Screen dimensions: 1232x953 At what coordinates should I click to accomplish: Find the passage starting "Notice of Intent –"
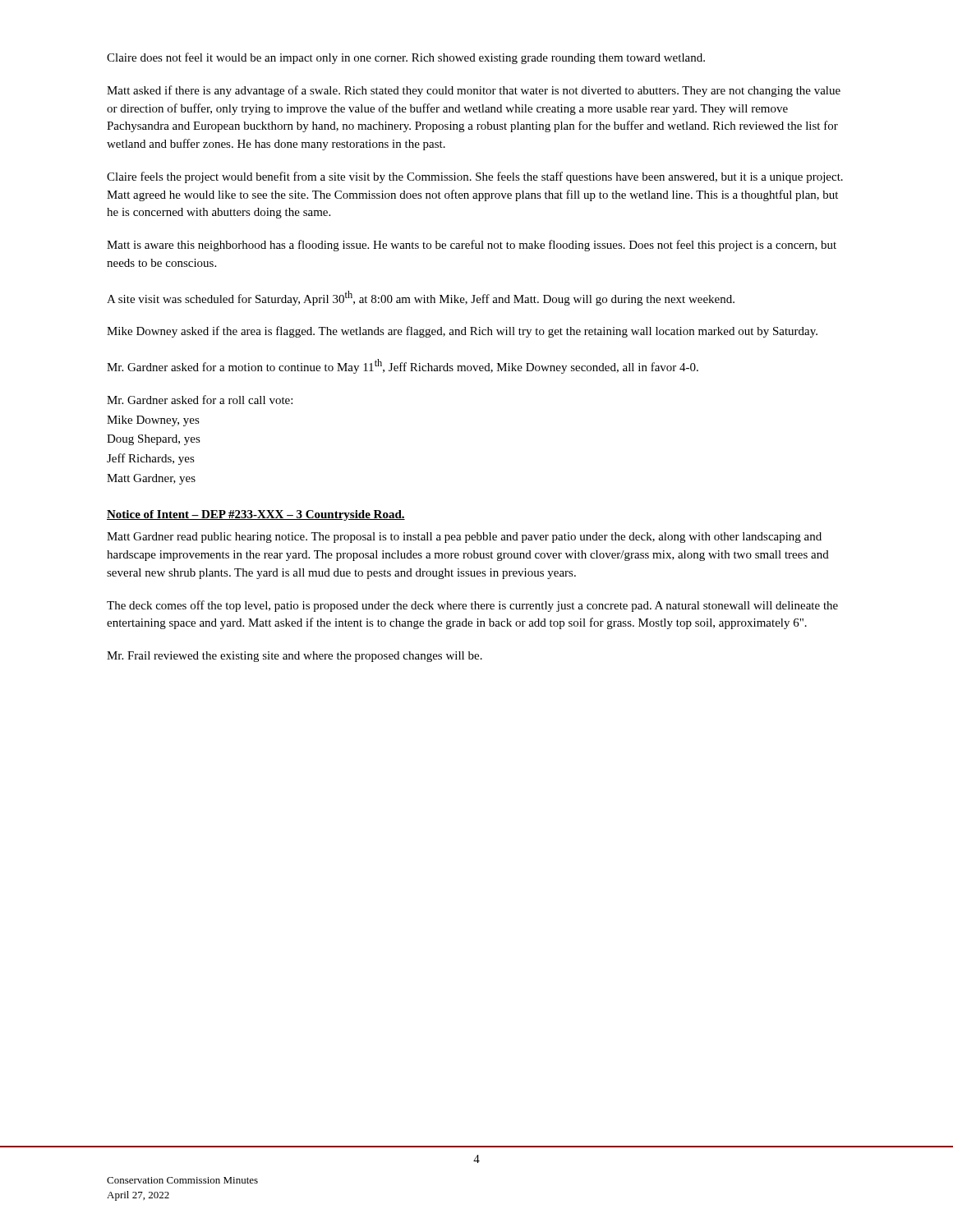coord(256,514)
